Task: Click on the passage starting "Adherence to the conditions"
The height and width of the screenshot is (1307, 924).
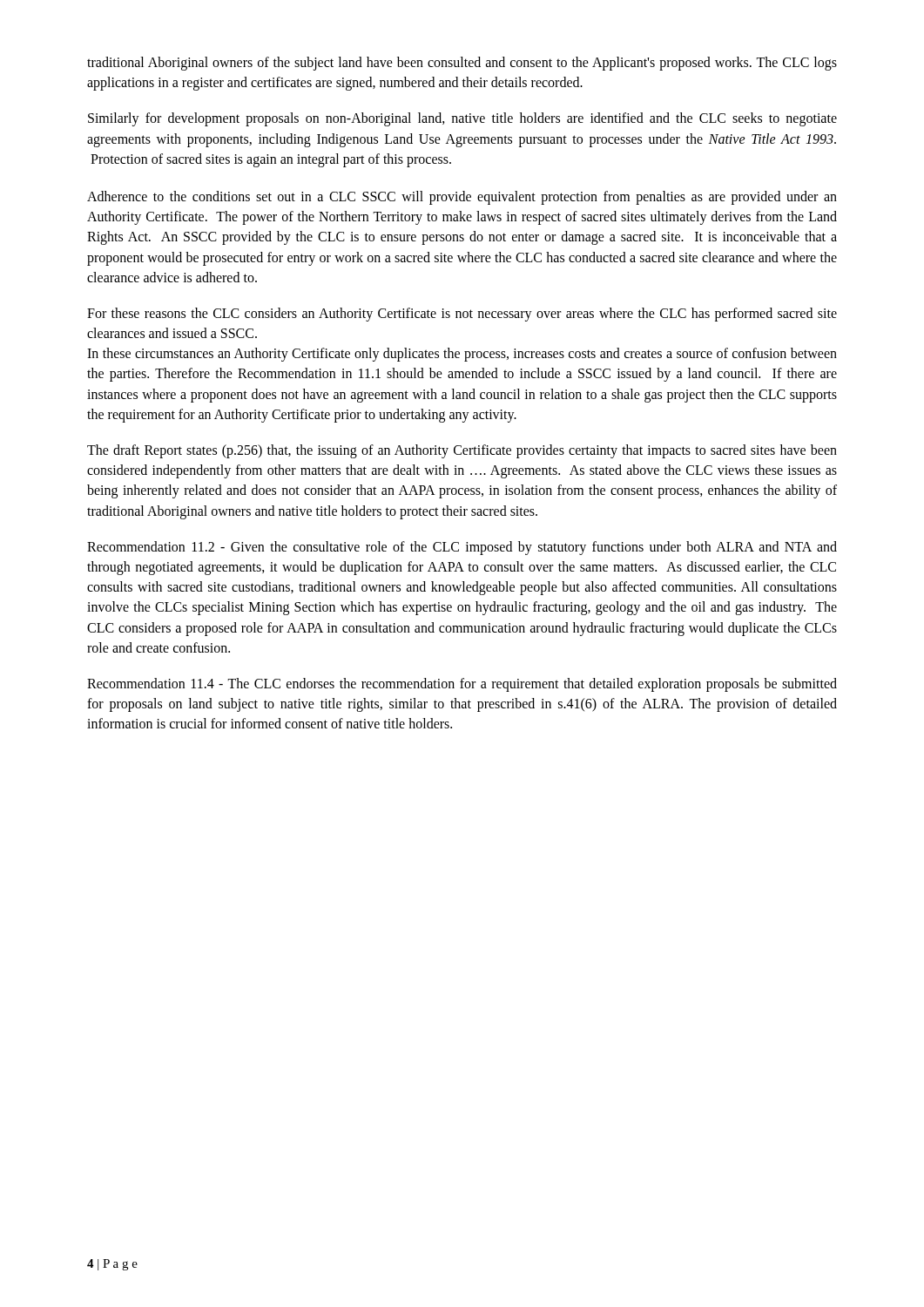Action: tap(462, 237)
